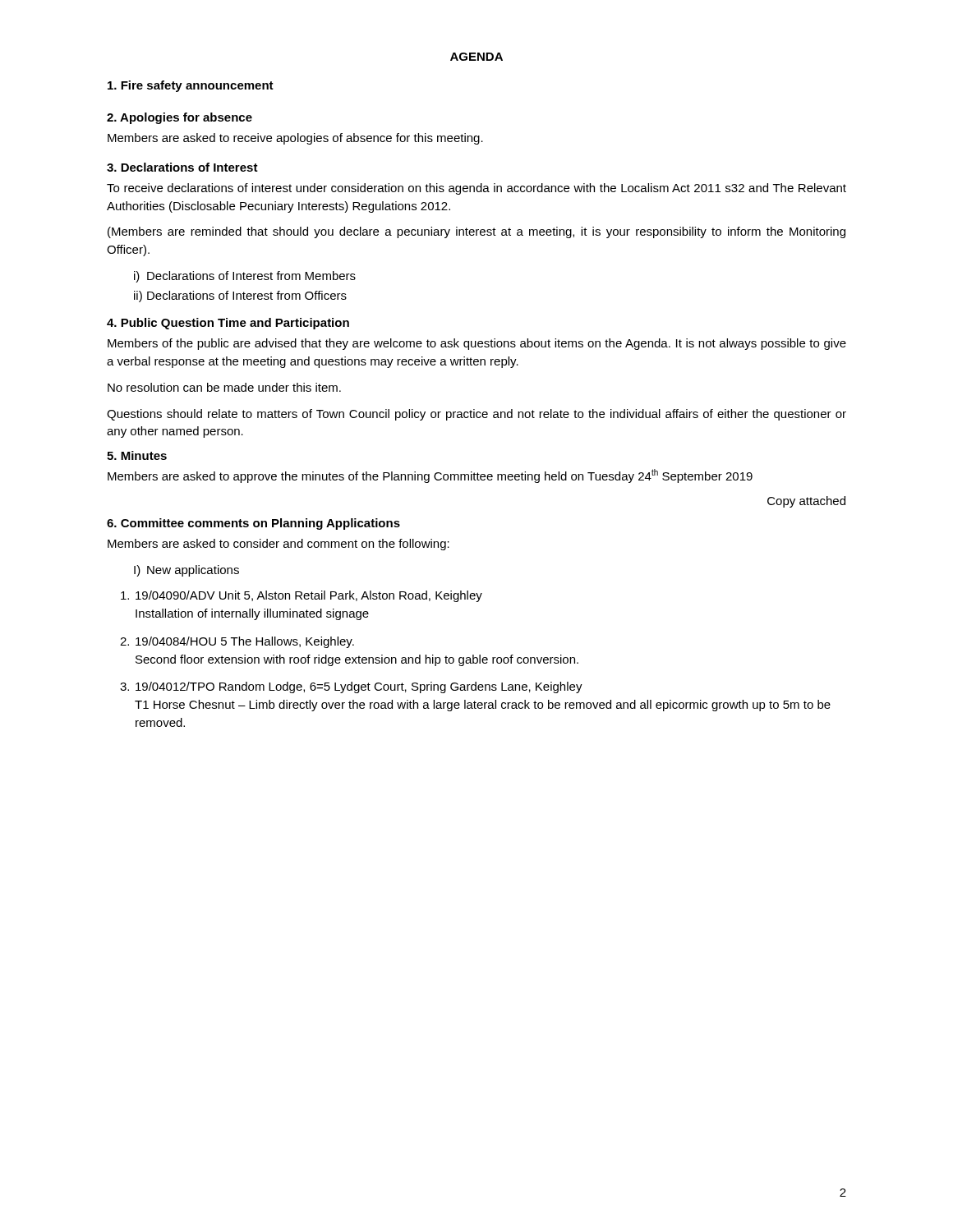Find the text block starting "Members of the public are advised that"

(476, 352)
